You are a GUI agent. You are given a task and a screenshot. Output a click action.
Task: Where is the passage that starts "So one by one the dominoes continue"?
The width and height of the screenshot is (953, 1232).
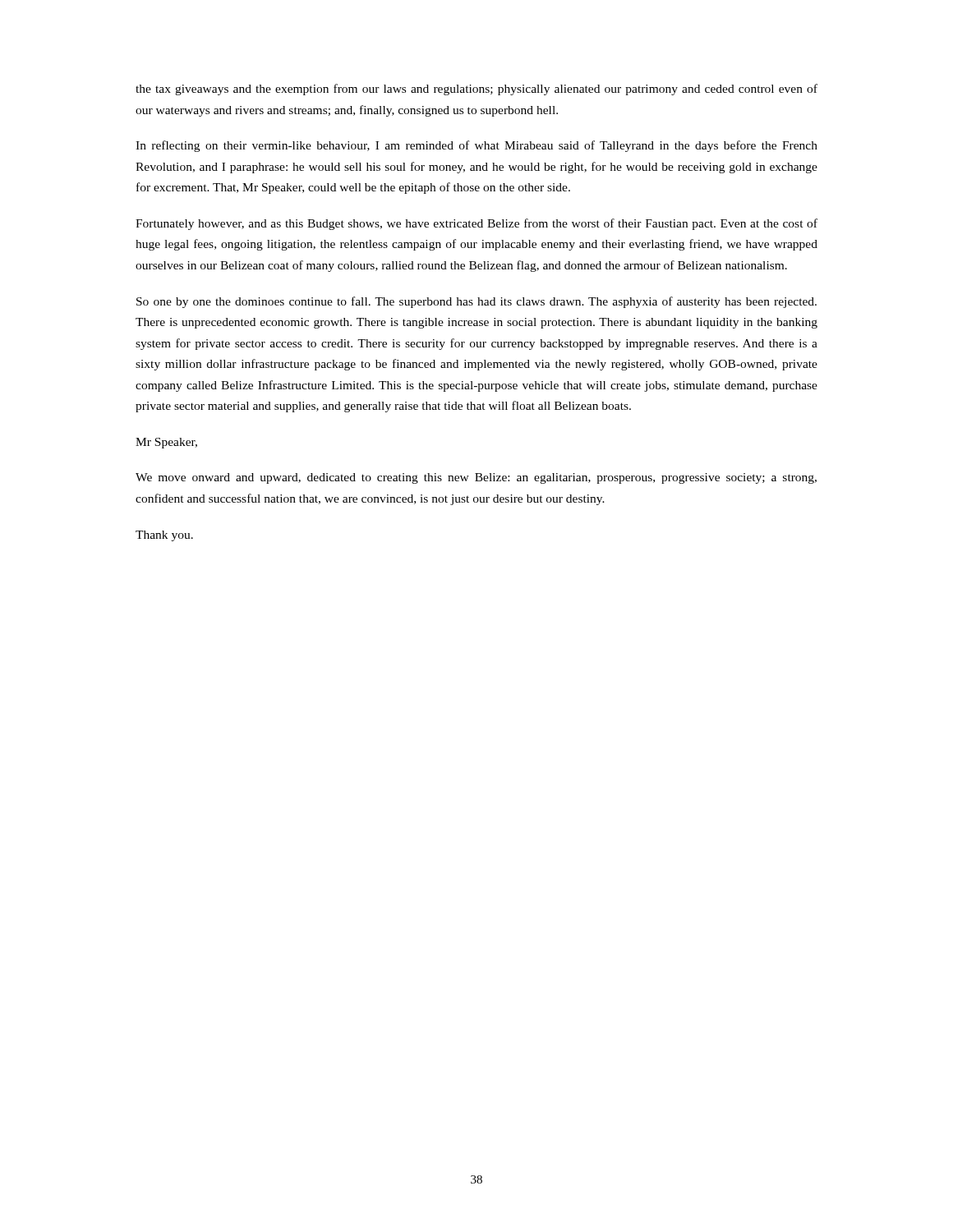pyautogui.click(x=476, y=353)
